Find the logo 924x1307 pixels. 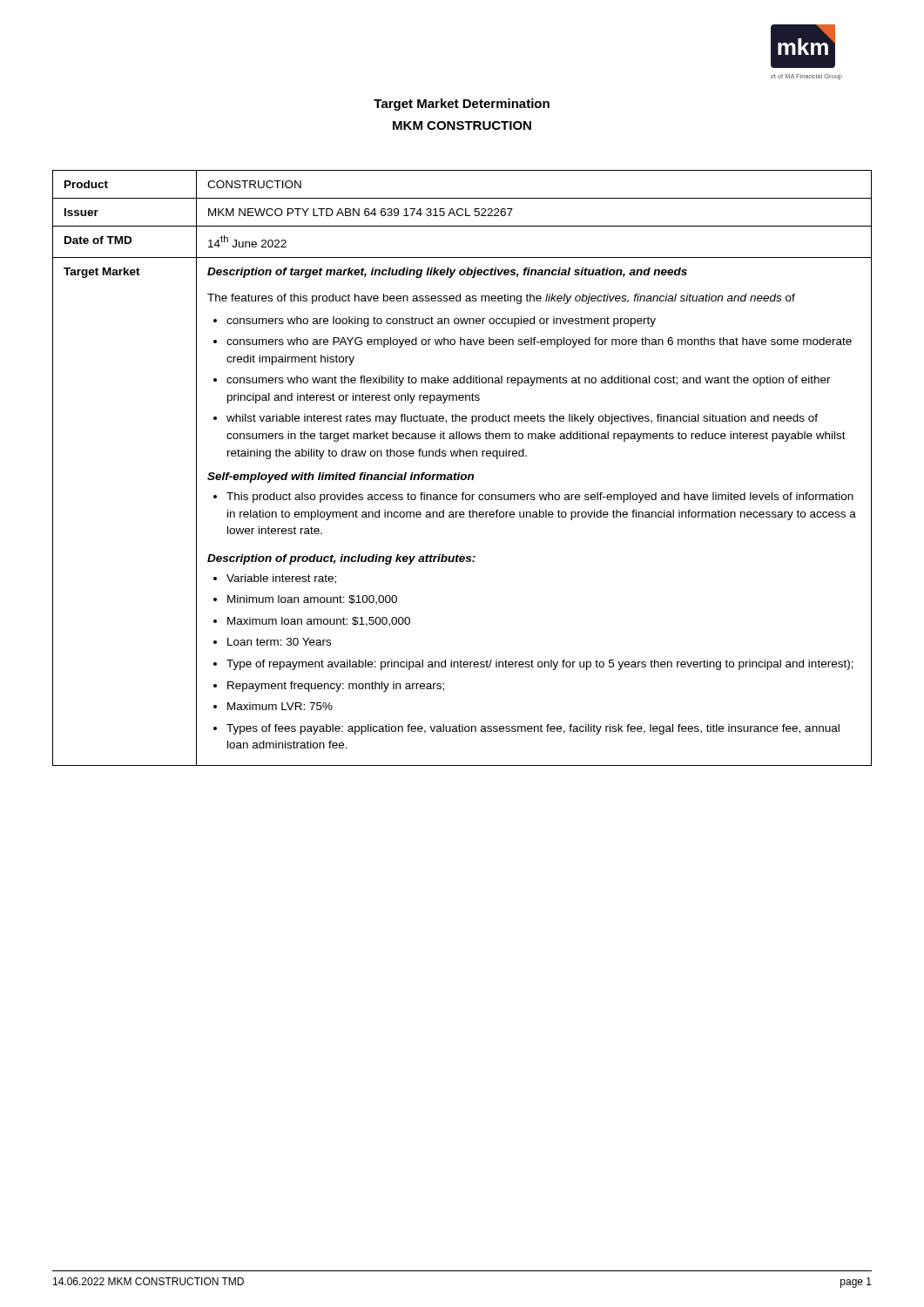click(826, 54)
